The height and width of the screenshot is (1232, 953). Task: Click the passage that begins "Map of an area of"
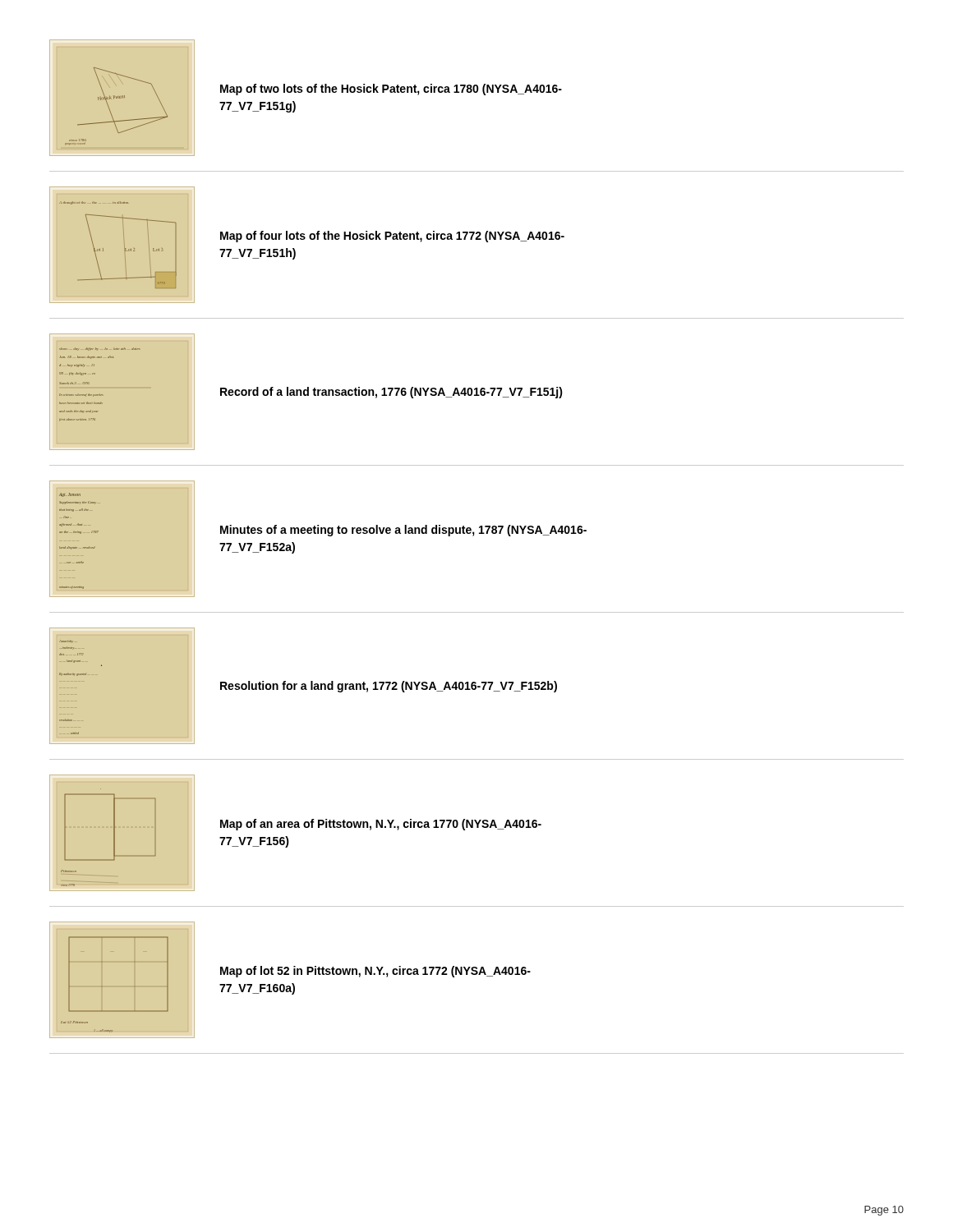pos(380,832)
